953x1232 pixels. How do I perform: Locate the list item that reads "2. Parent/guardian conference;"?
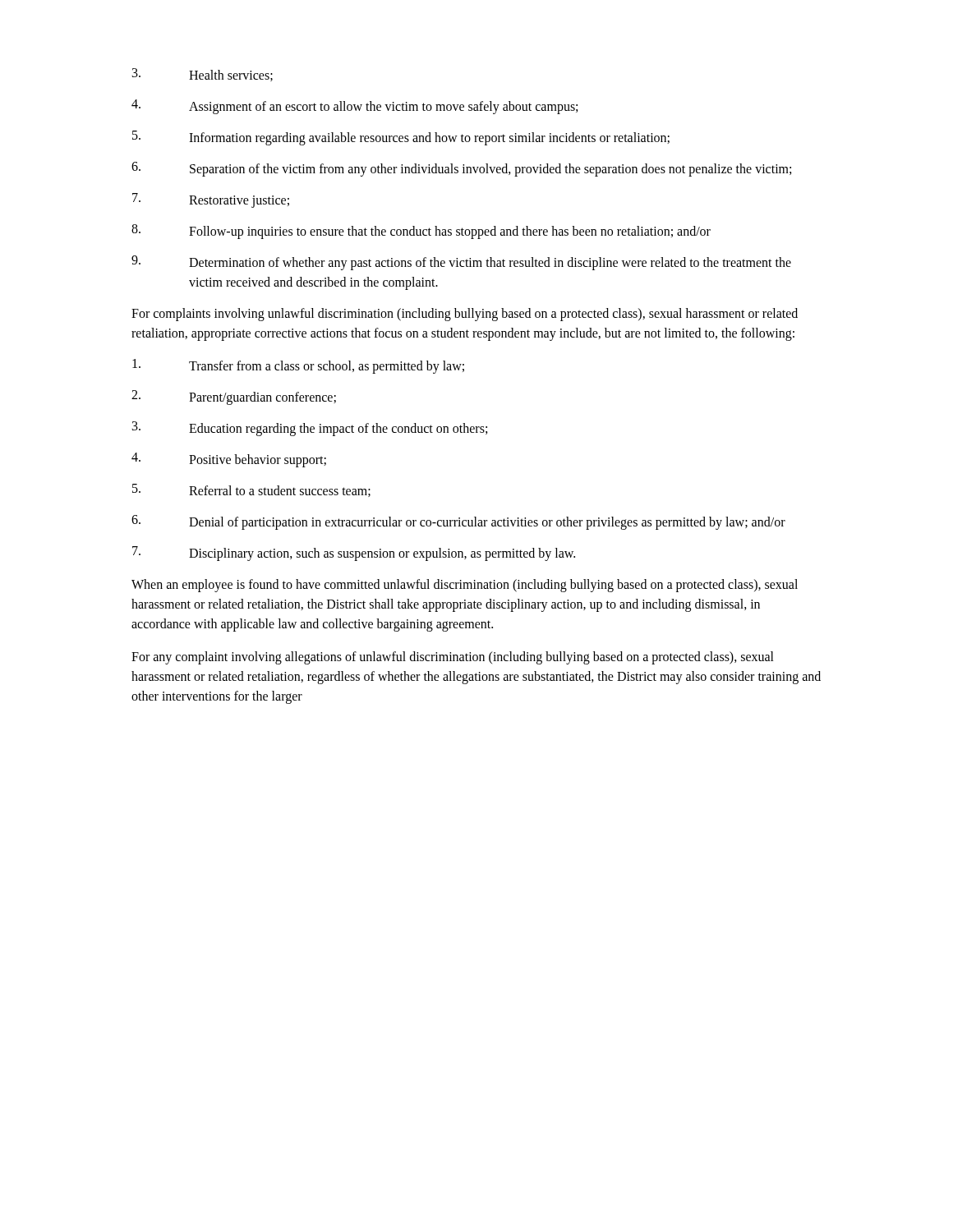tap(234, 398)
